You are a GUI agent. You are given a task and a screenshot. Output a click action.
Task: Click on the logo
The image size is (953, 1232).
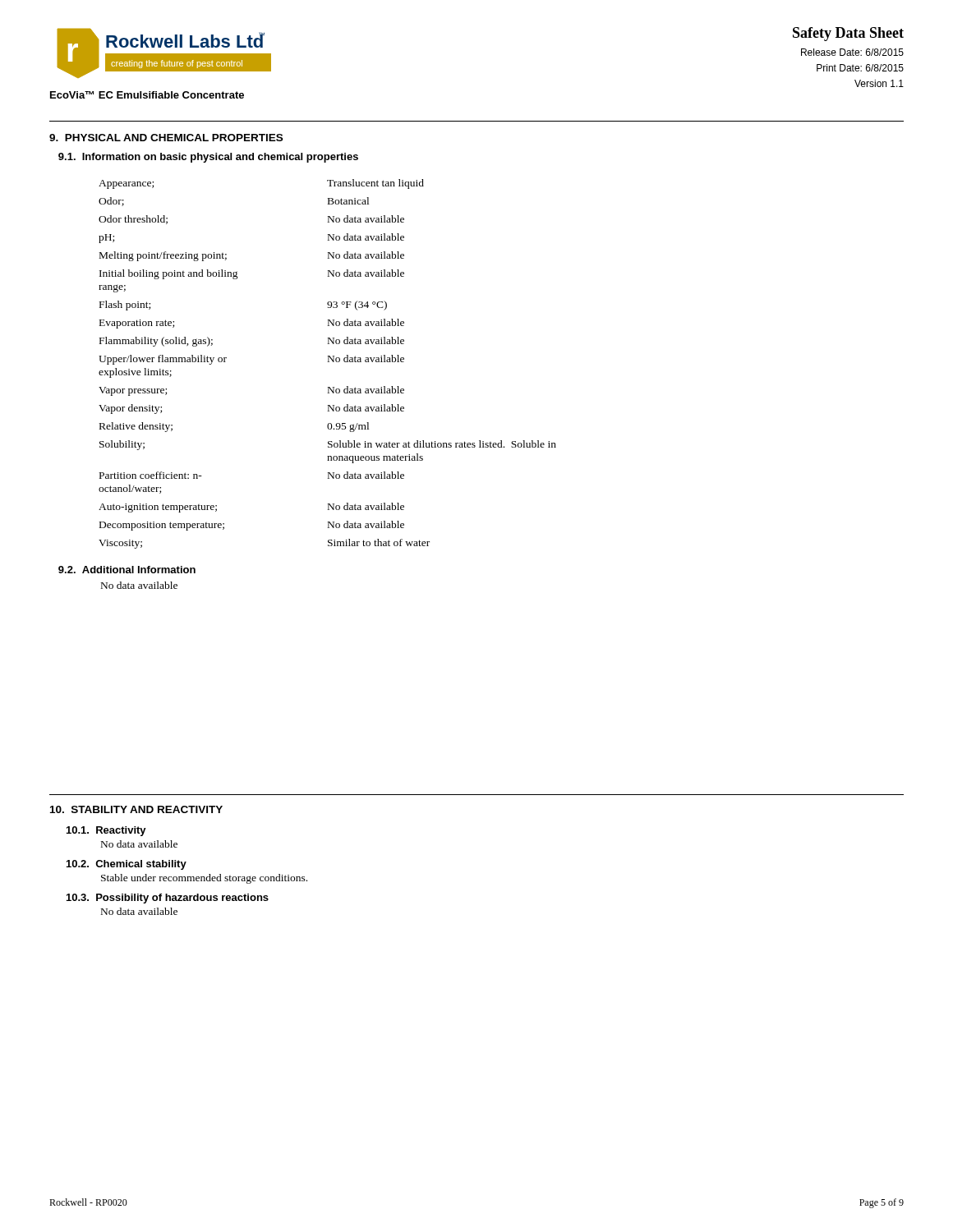point(164,55)
